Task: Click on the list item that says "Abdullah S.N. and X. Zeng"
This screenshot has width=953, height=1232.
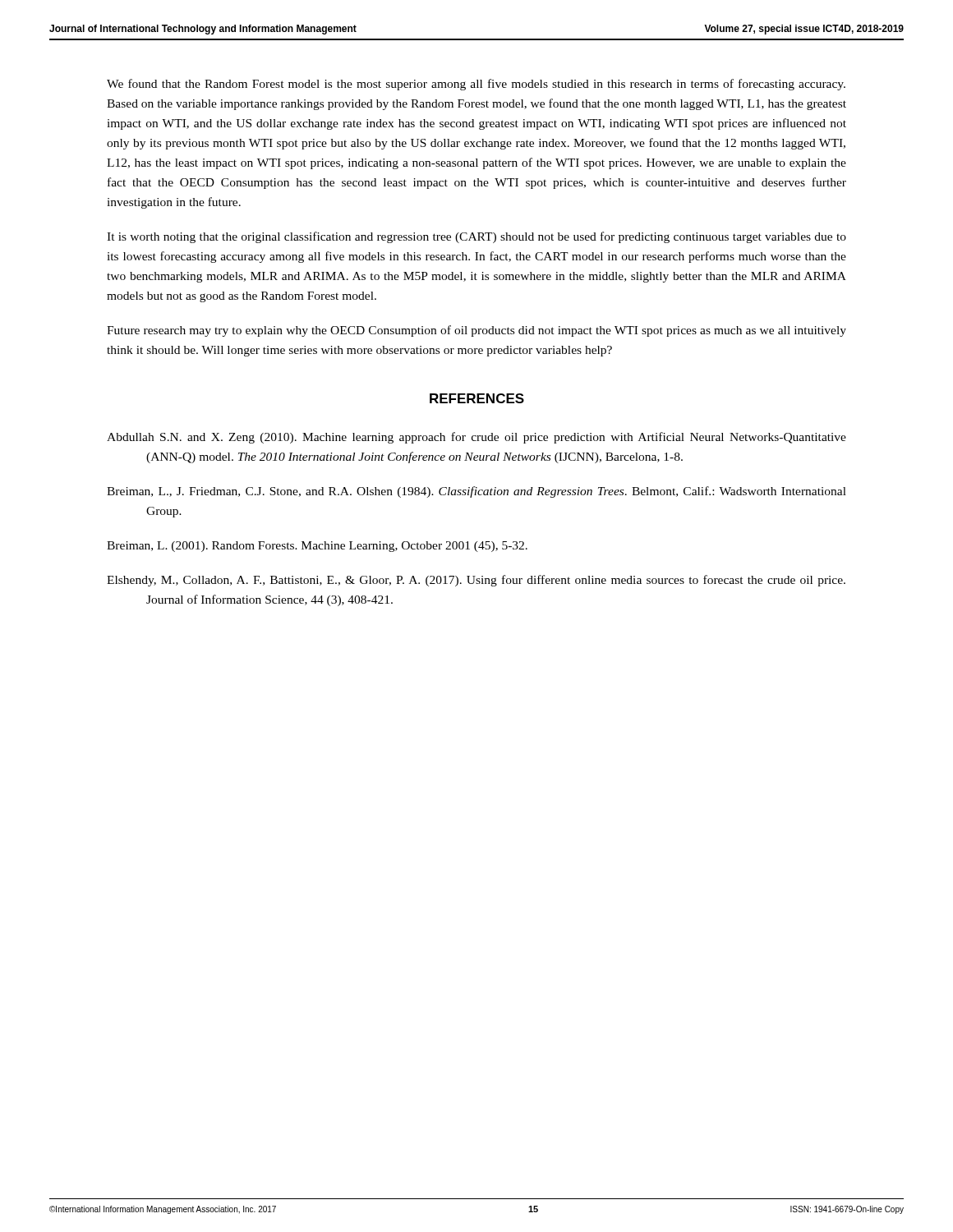Action: tap(496, 447)
